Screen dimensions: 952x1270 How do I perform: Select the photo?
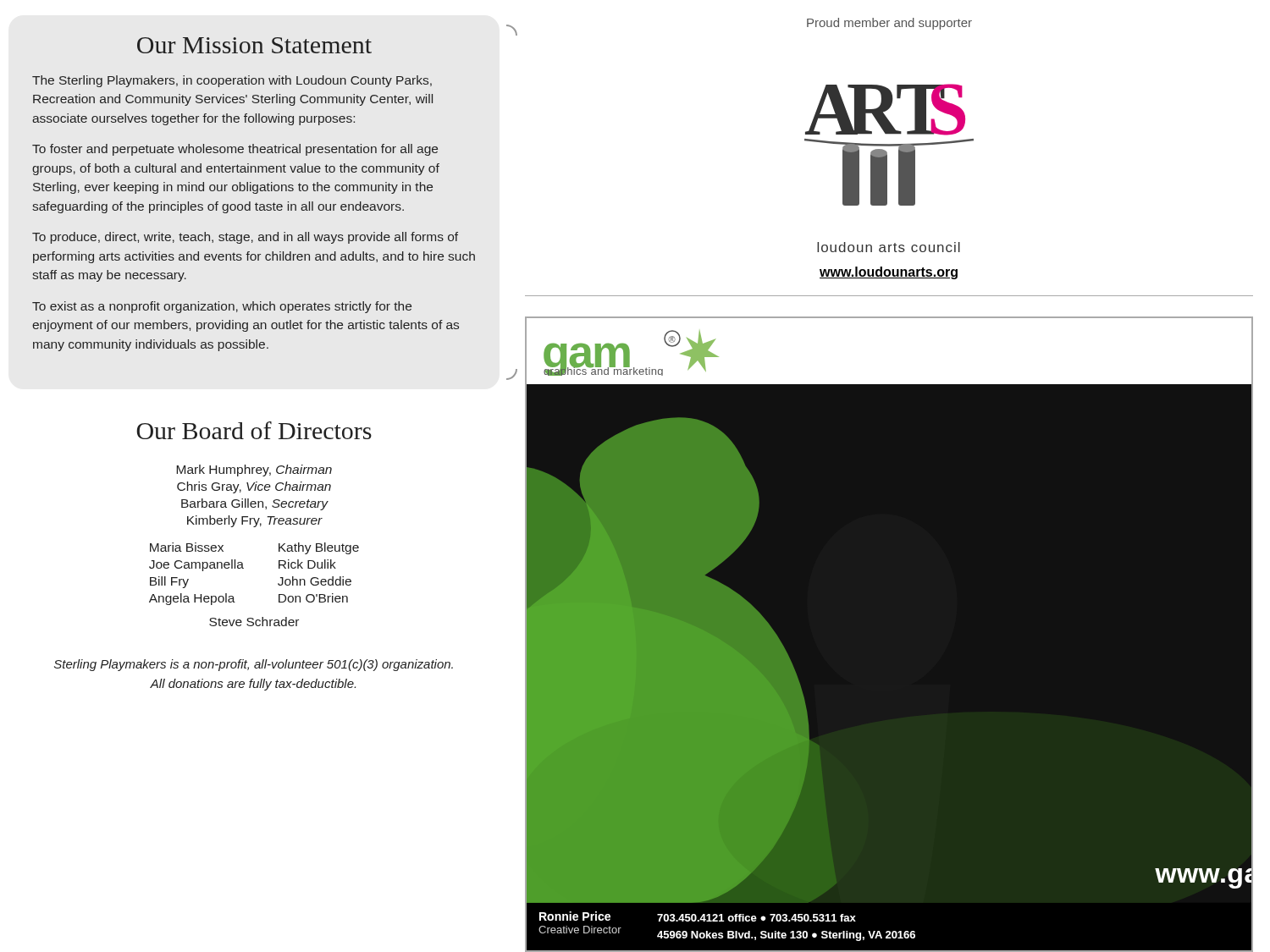point(889,634)
